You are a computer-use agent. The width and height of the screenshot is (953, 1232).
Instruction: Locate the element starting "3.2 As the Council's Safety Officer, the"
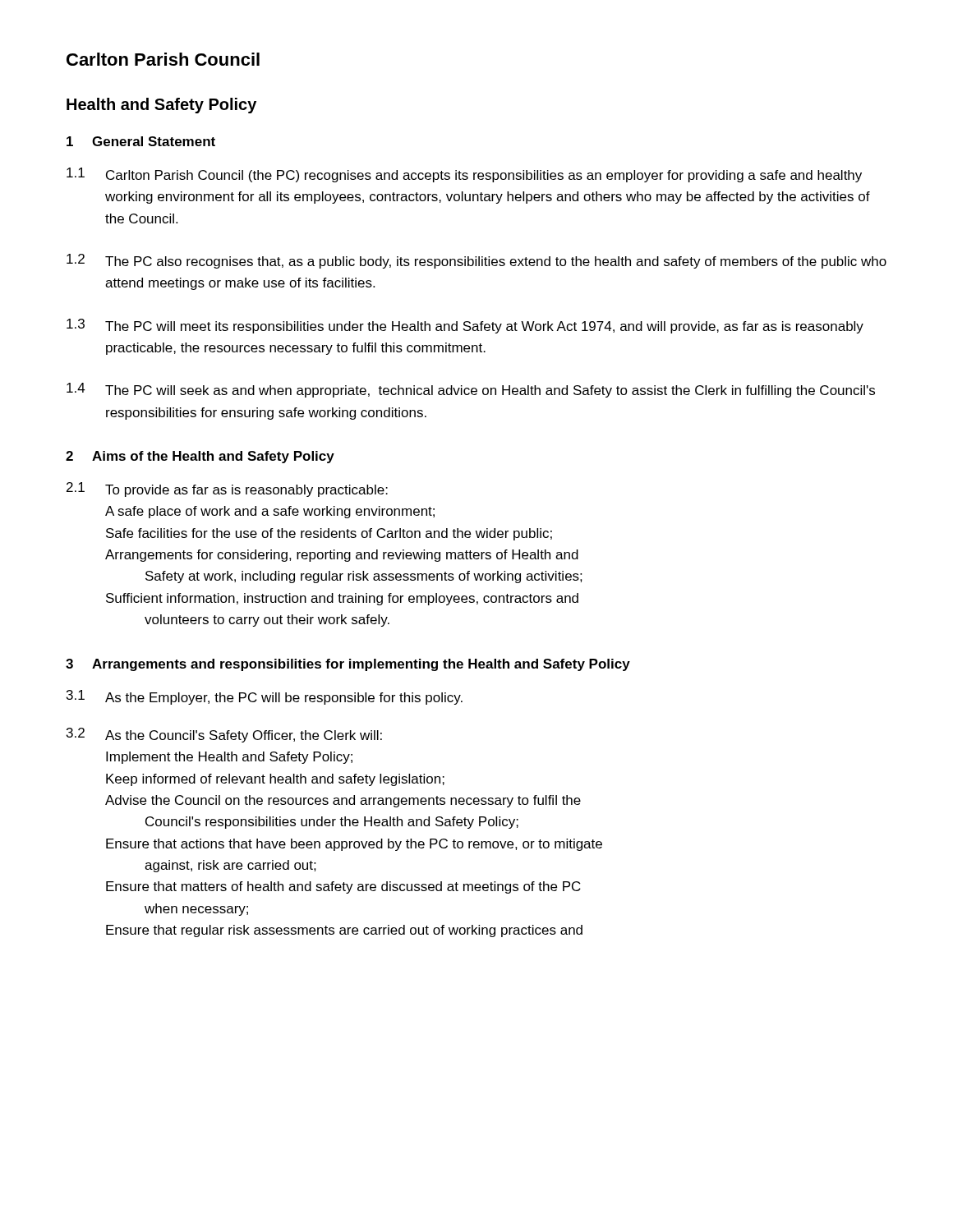click(x=334, y=833)
